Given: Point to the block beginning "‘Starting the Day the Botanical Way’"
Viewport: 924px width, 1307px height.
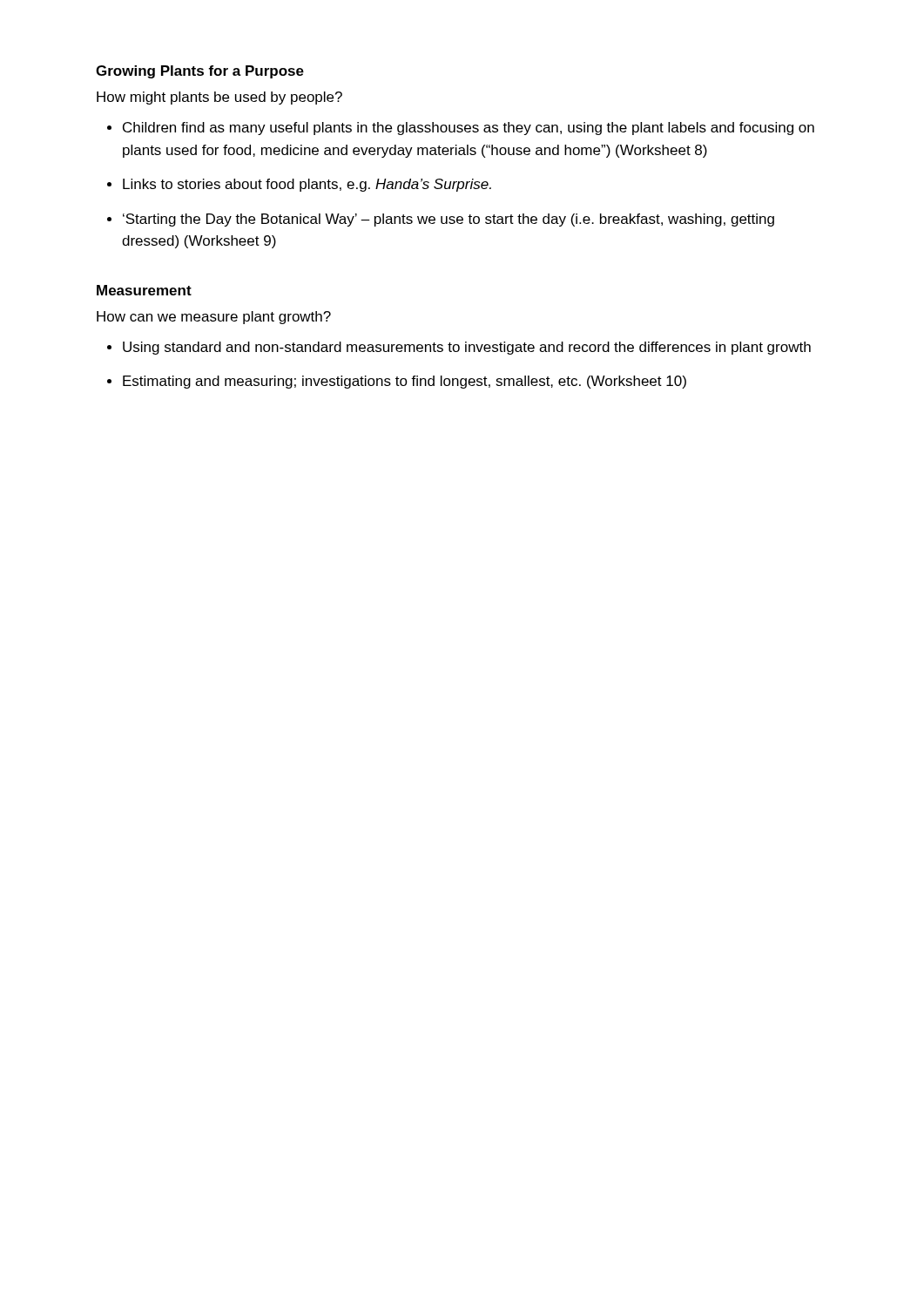Looking at the screenshot, I should click(449, 230).
